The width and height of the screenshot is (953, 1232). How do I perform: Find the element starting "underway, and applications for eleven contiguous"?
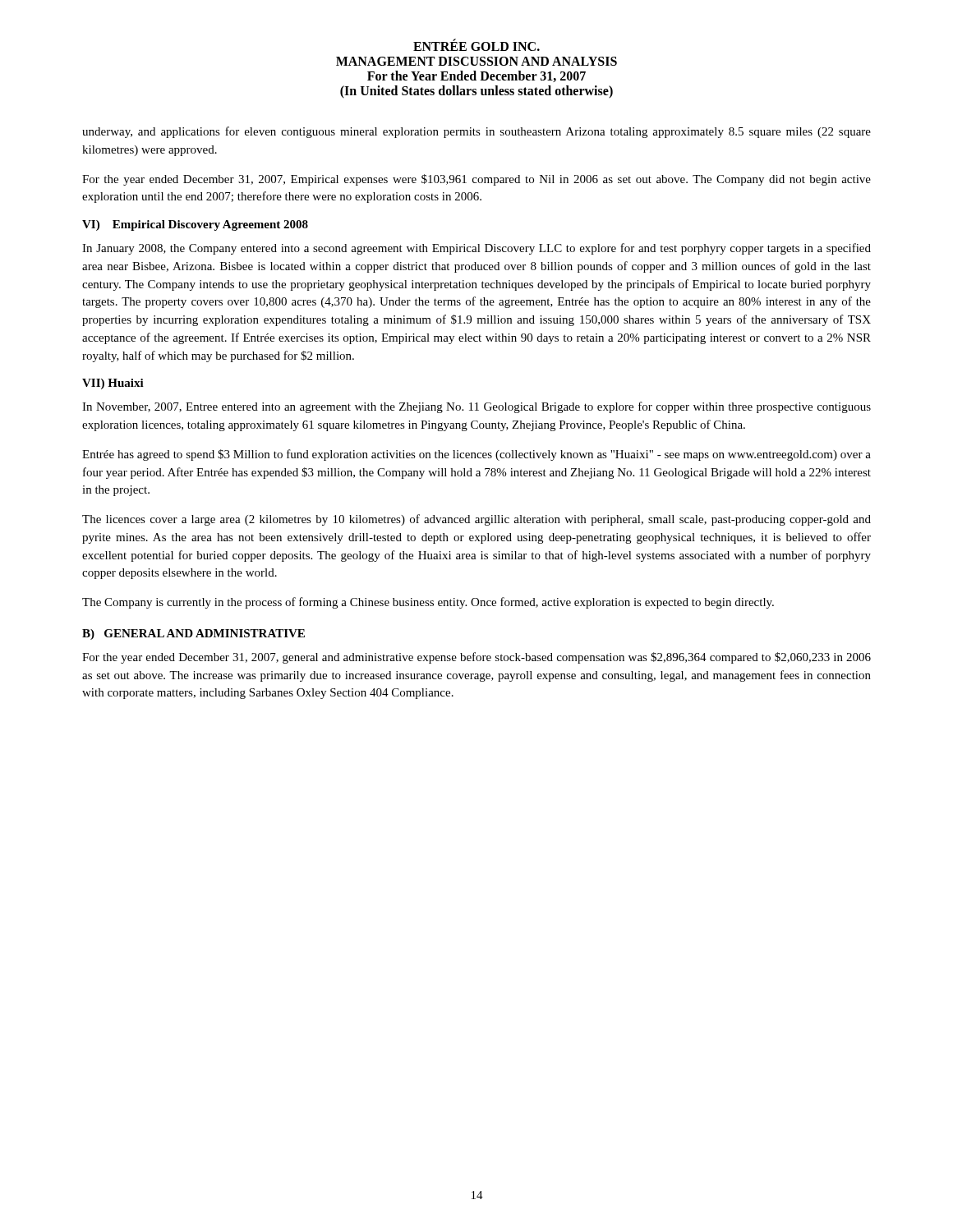[476, 140]
